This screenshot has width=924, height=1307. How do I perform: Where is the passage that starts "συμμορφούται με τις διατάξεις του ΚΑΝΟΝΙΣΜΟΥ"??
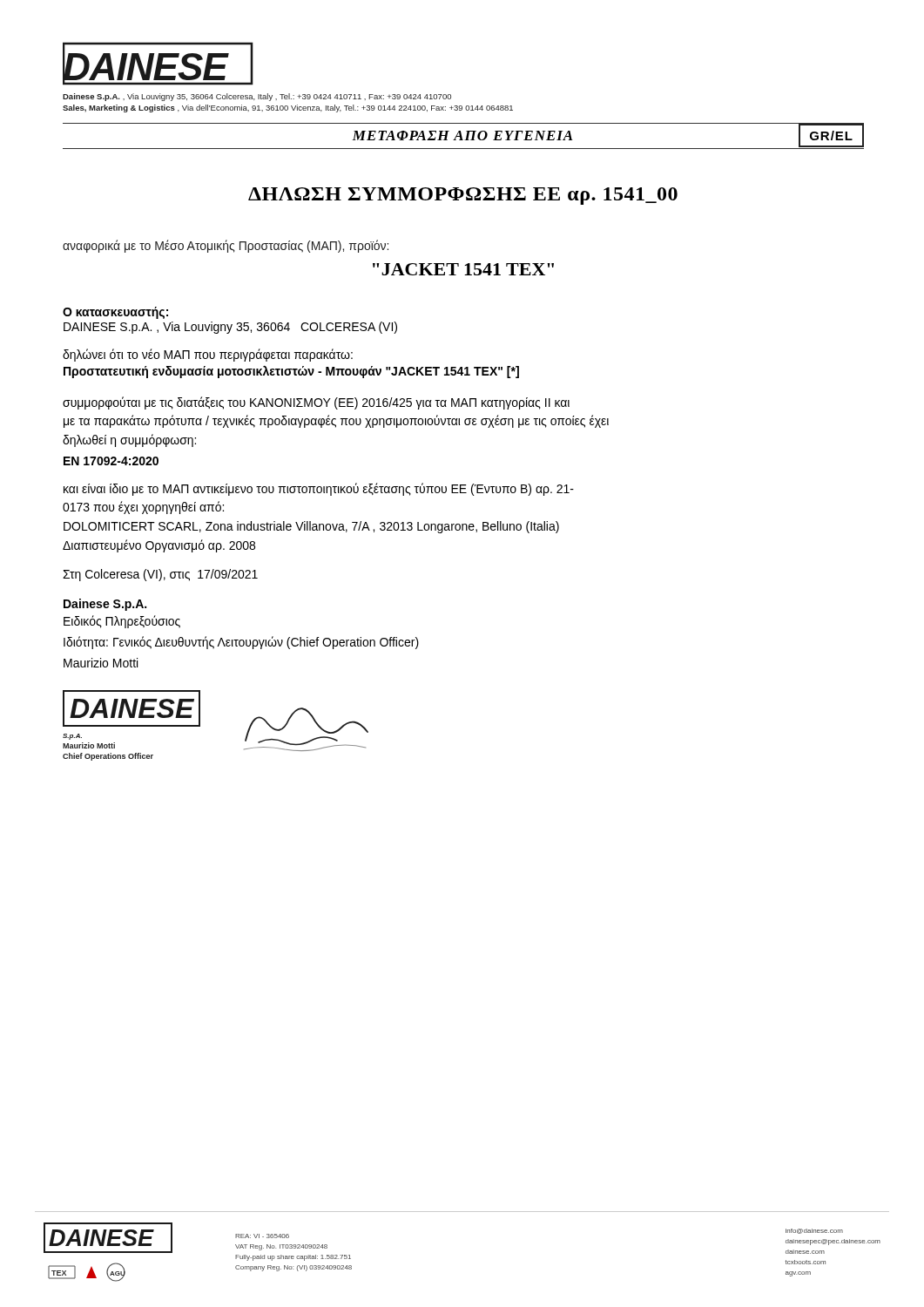click(463, 431)
